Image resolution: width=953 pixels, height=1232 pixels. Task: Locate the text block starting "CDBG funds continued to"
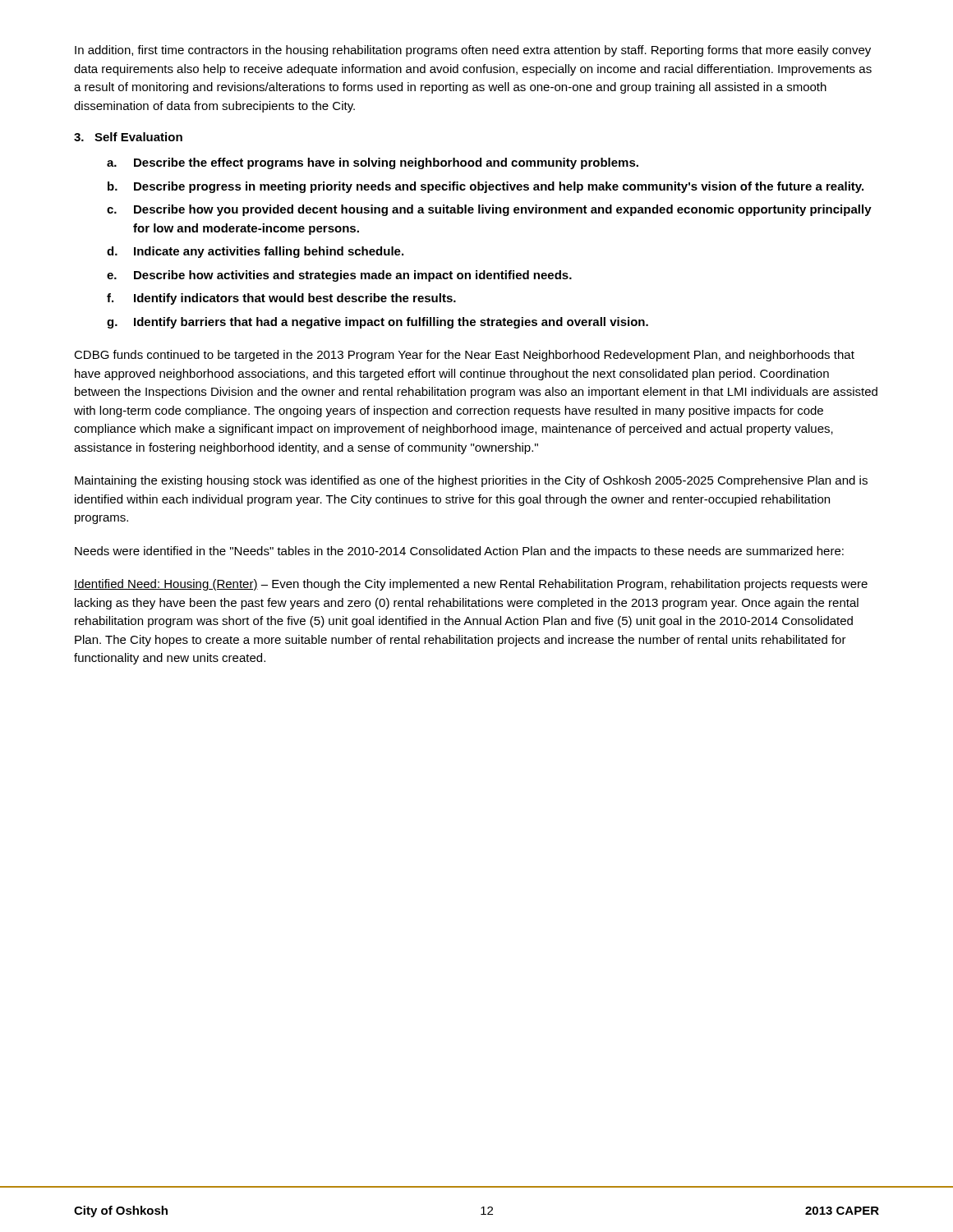click(476, 401)
